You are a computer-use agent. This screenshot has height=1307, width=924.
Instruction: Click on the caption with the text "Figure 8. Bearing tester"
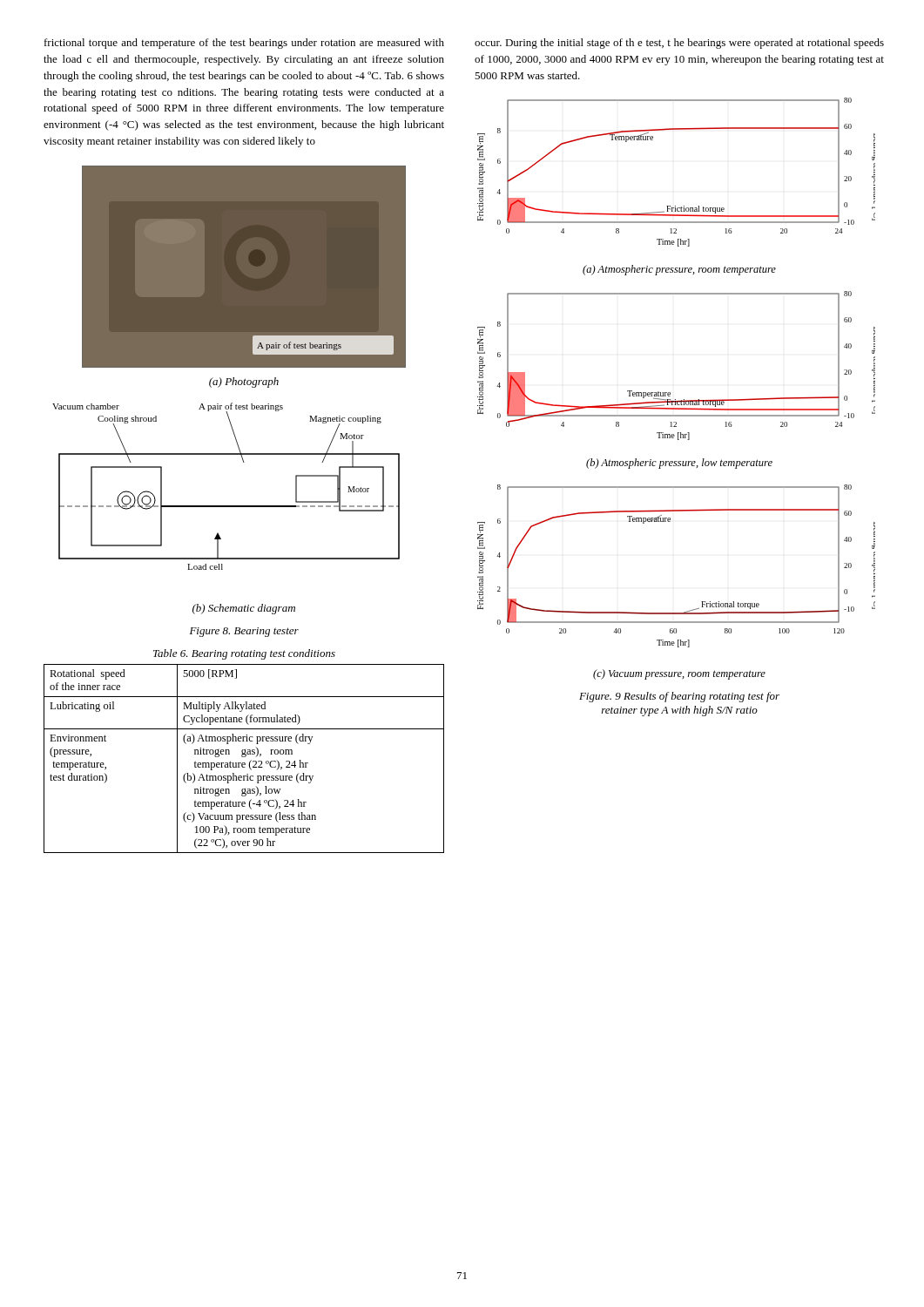[244, 630]
